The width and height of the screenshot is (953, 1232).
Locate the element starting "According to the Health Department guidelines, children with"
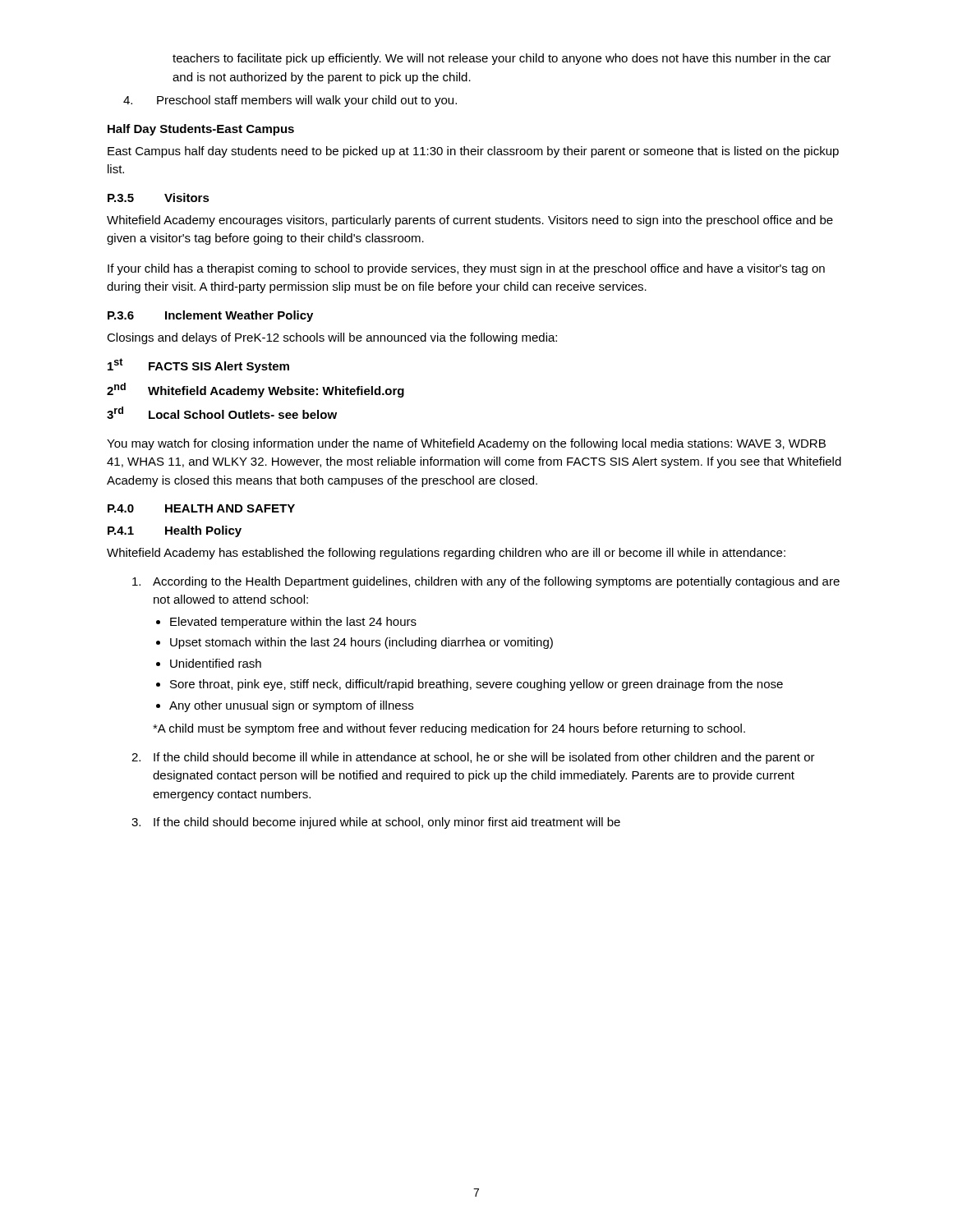489,655
